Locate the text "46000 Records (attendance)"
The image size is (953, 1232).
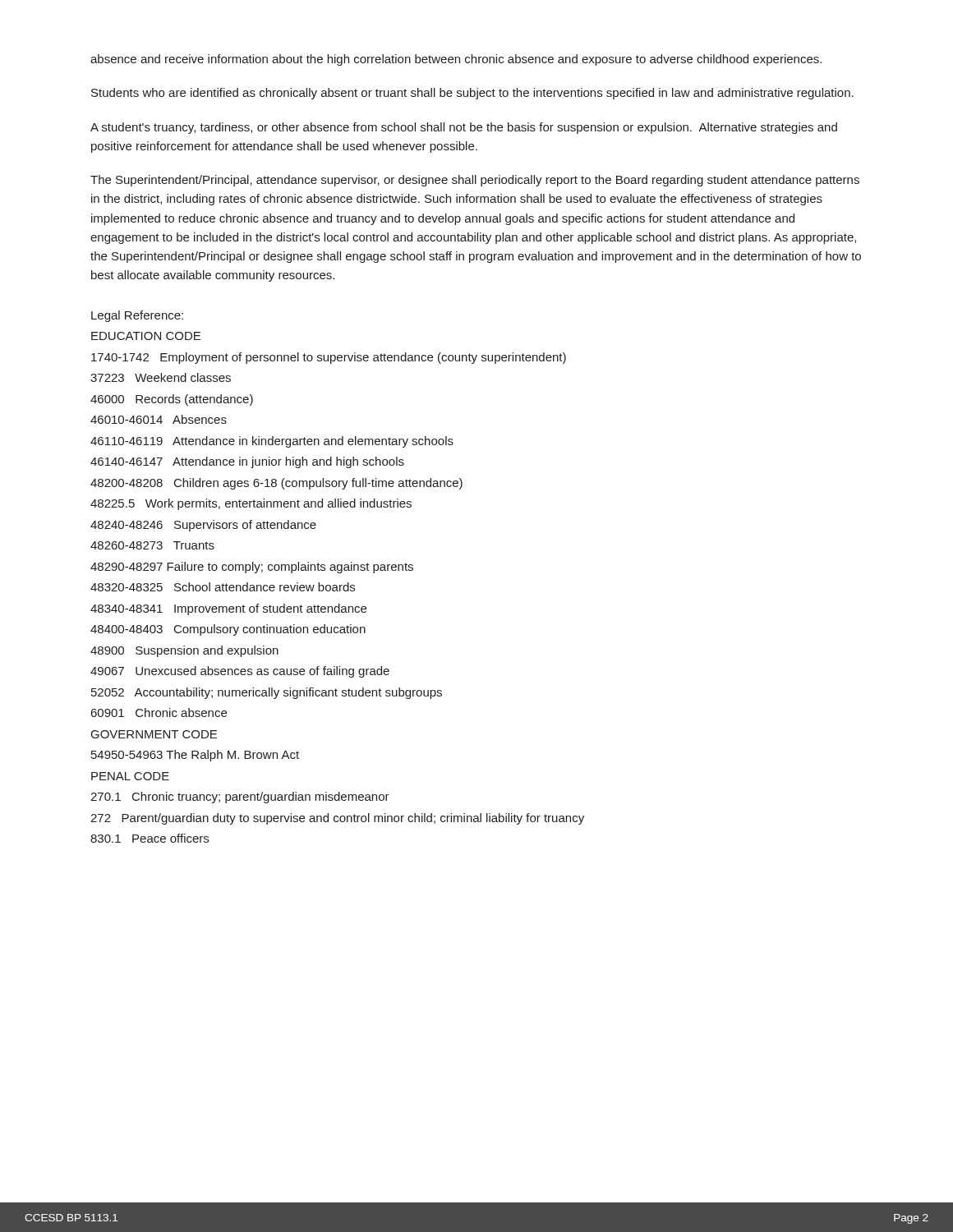click(172, 398)
